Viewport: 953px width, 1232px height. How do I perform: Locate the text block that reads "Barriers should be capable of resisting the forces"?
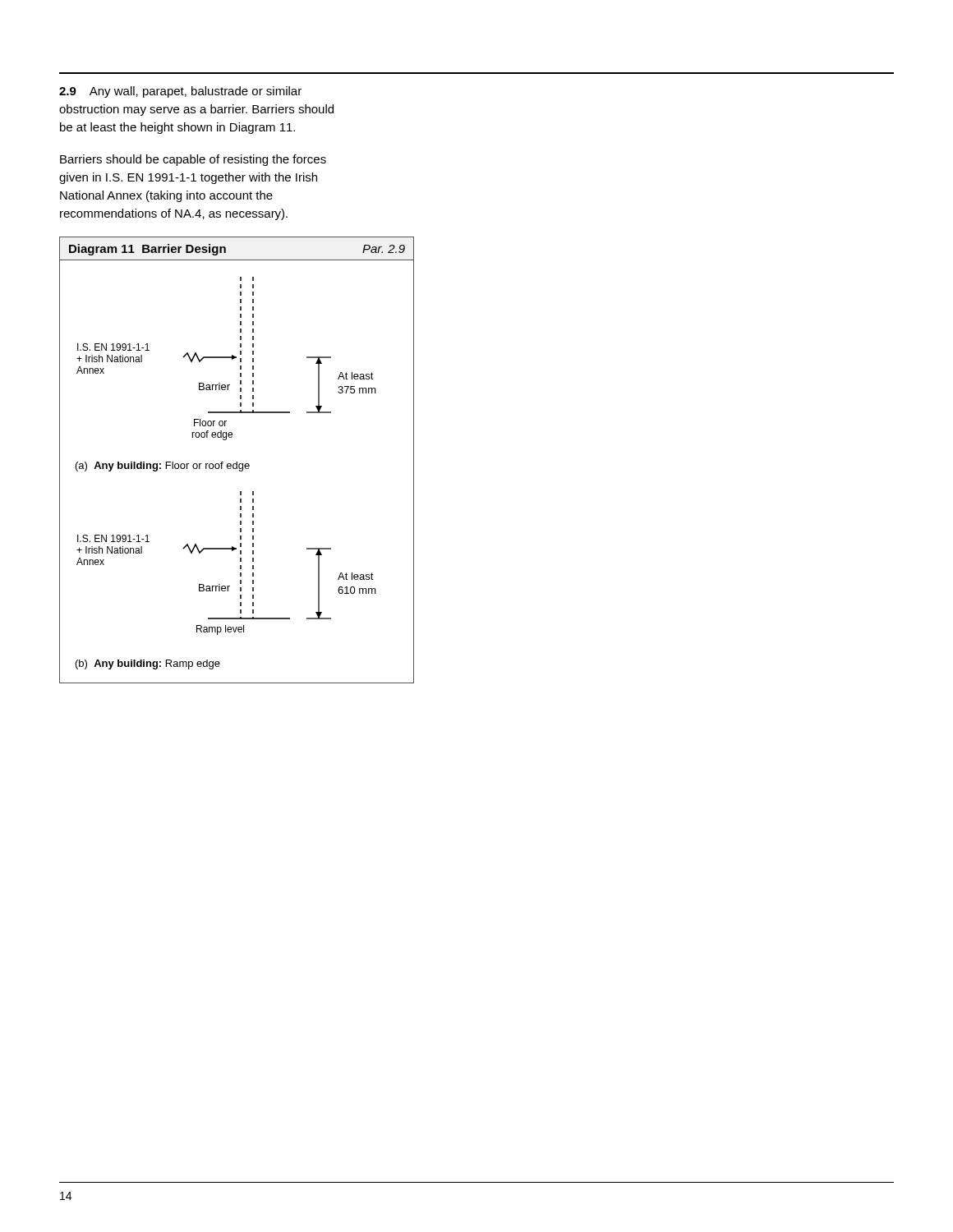pyautogui.click(x=193, y=186)
